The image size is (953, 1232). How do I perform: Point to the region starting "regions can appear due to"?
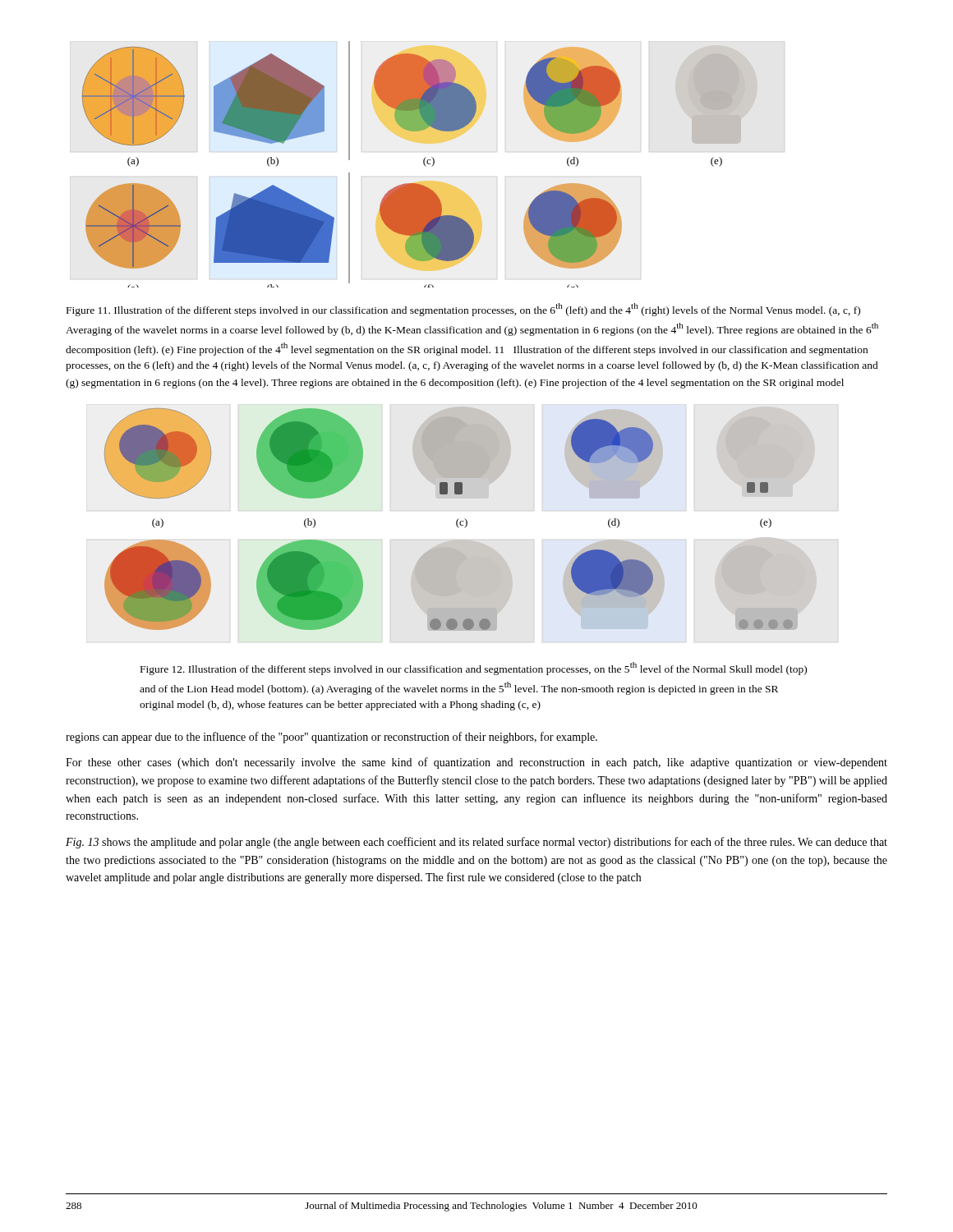pyautogui.click(x=332, y=737)
